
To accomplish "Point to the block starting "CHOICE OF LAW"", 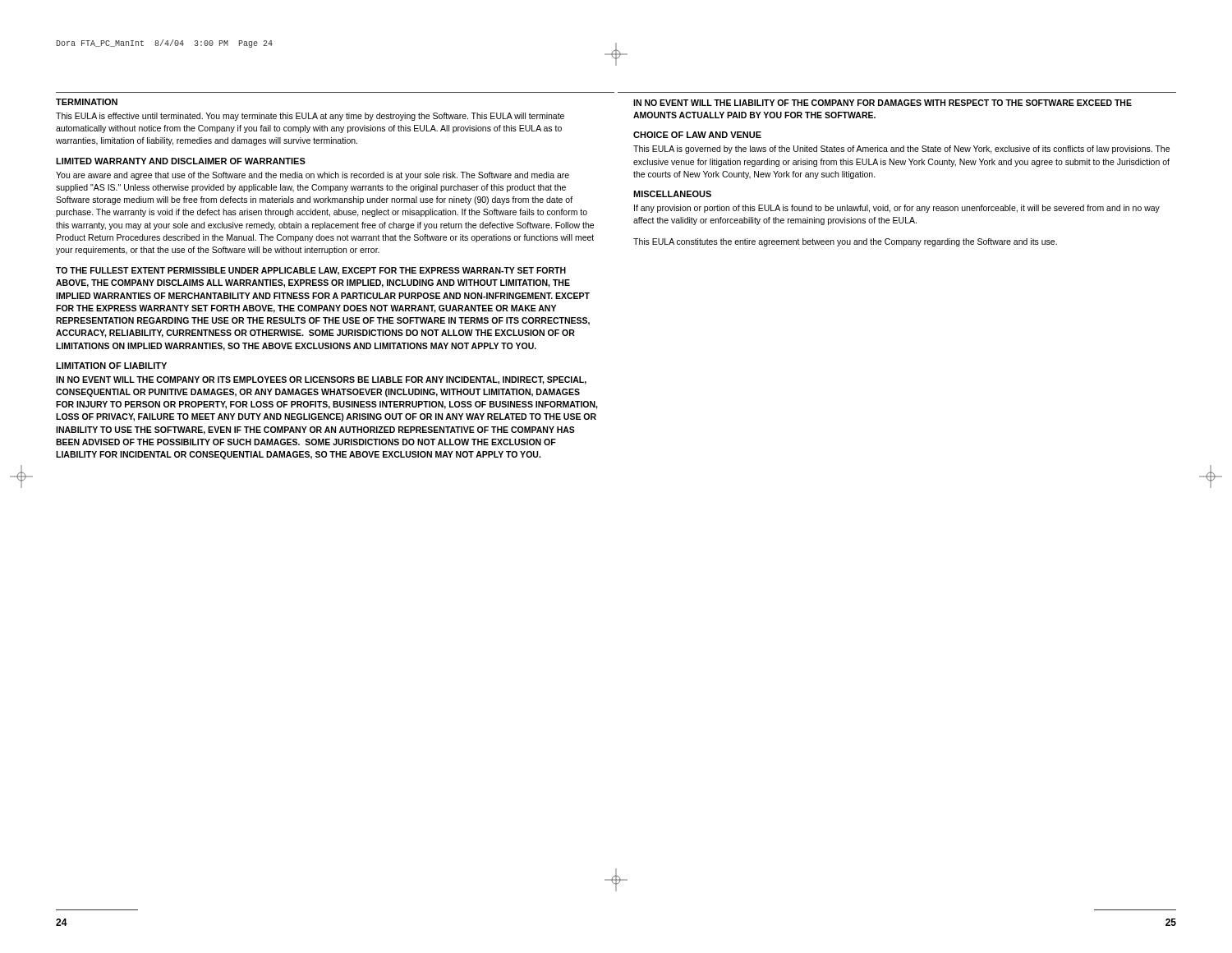I will point(697,135).
